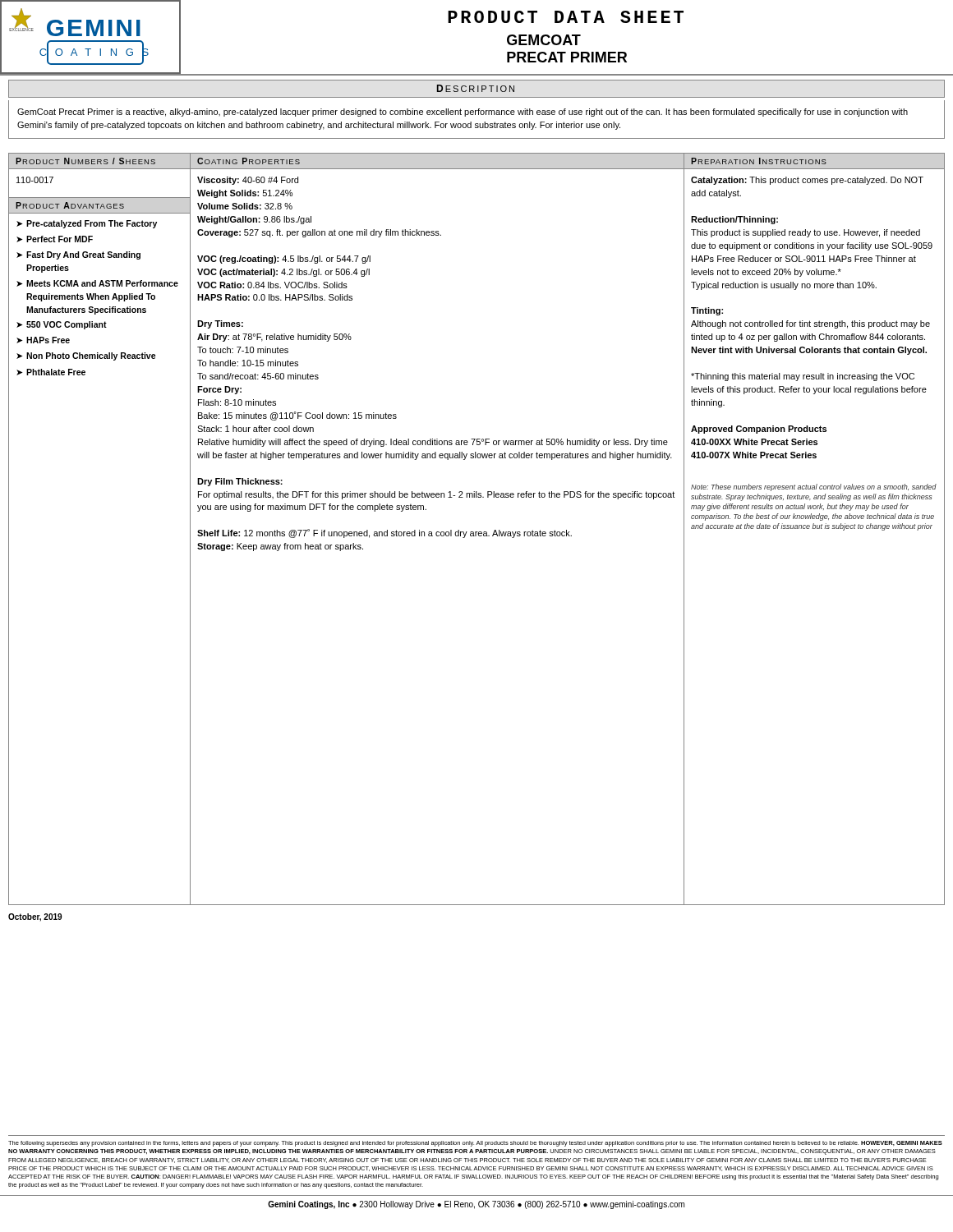The image size is (953, 1232).
Task: Select a section header
Action: click(476, 89)
